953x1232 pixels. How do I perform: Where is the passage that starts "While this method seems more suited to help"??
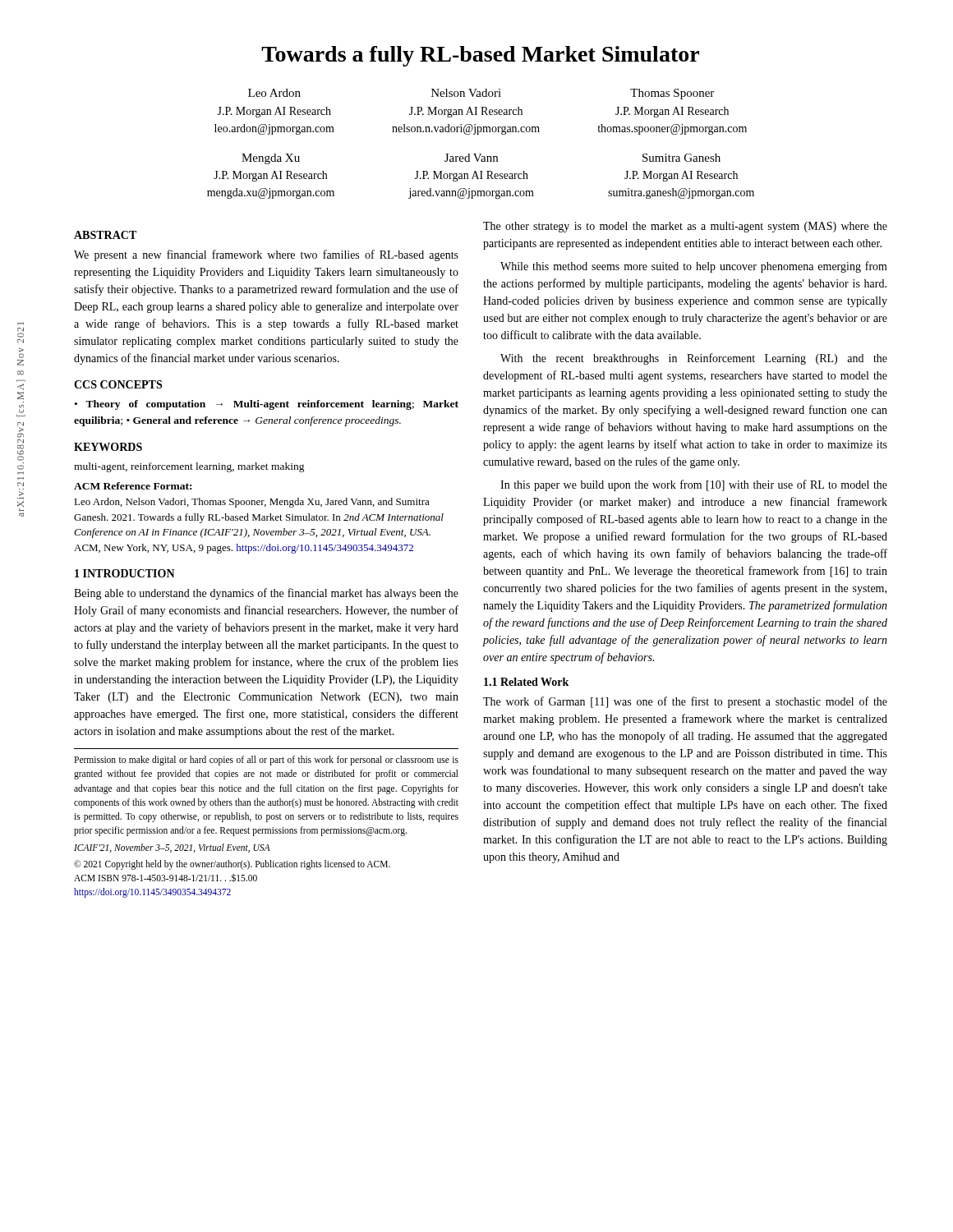pyautogui.click(x=685, y=301)
